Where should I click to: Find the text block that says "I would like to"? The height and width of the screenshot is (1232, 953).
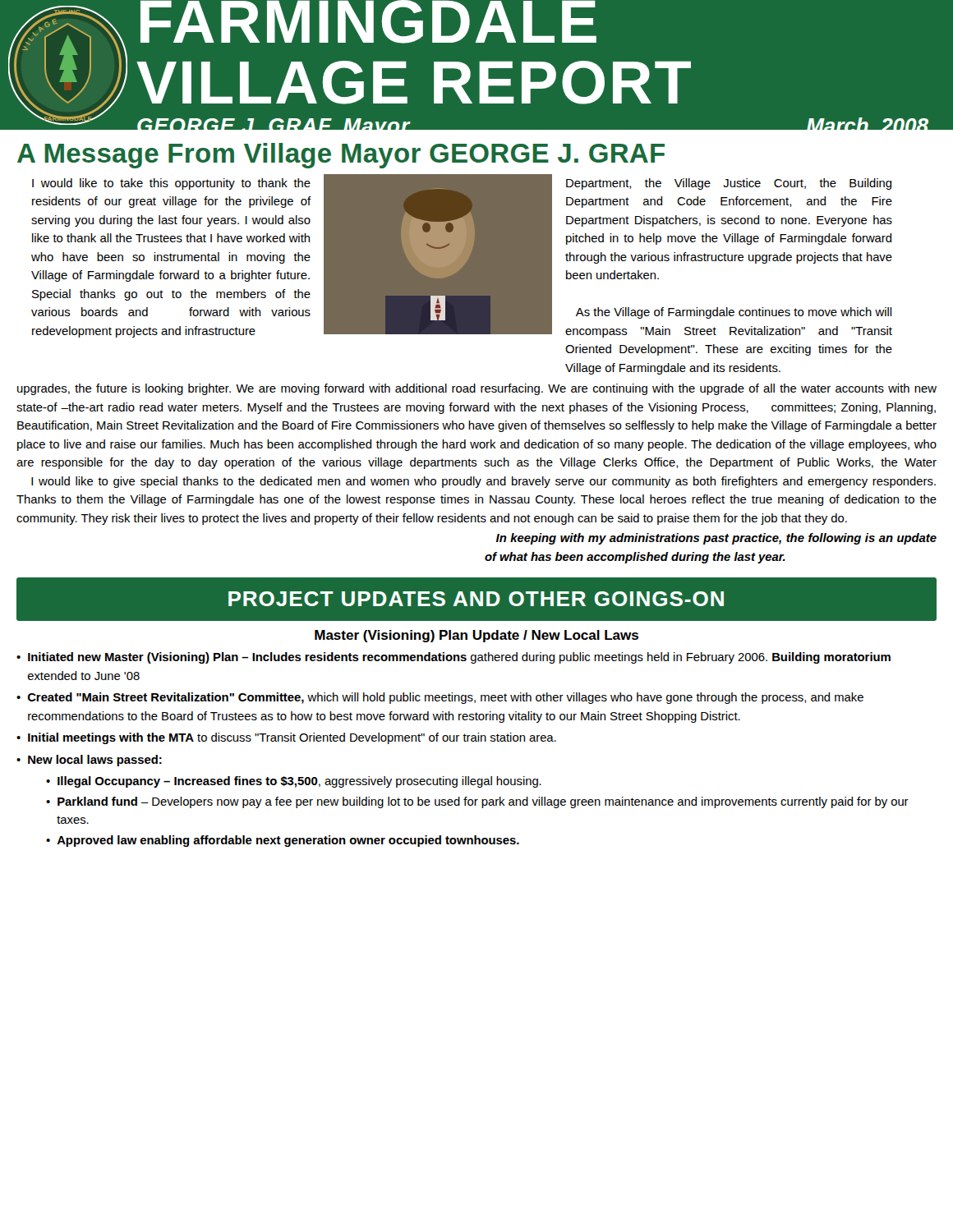click(171, 257)
